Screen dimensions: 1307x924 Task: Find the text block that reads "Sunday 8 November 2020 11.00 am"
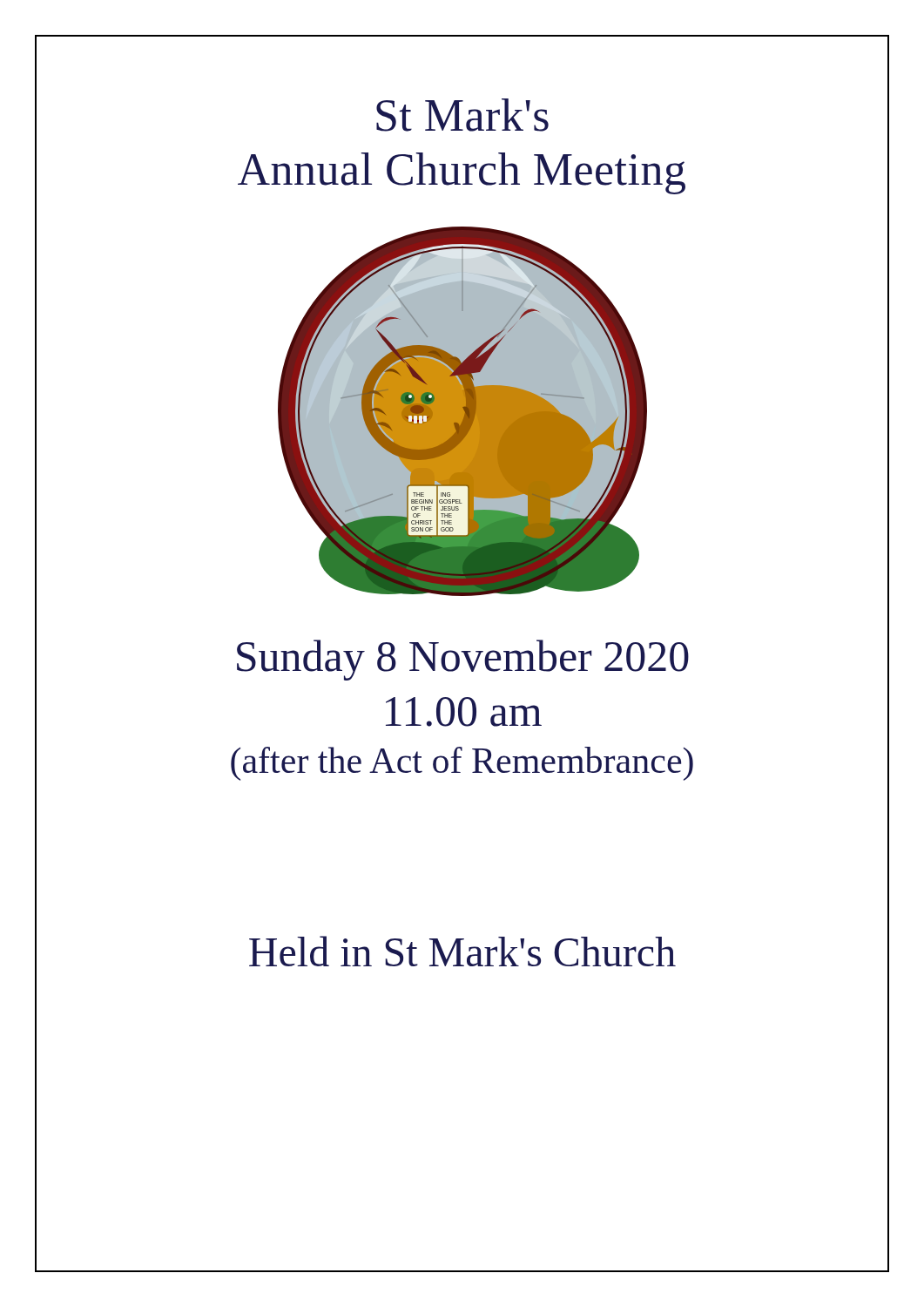pyautogui.click(x=462, y=706)
